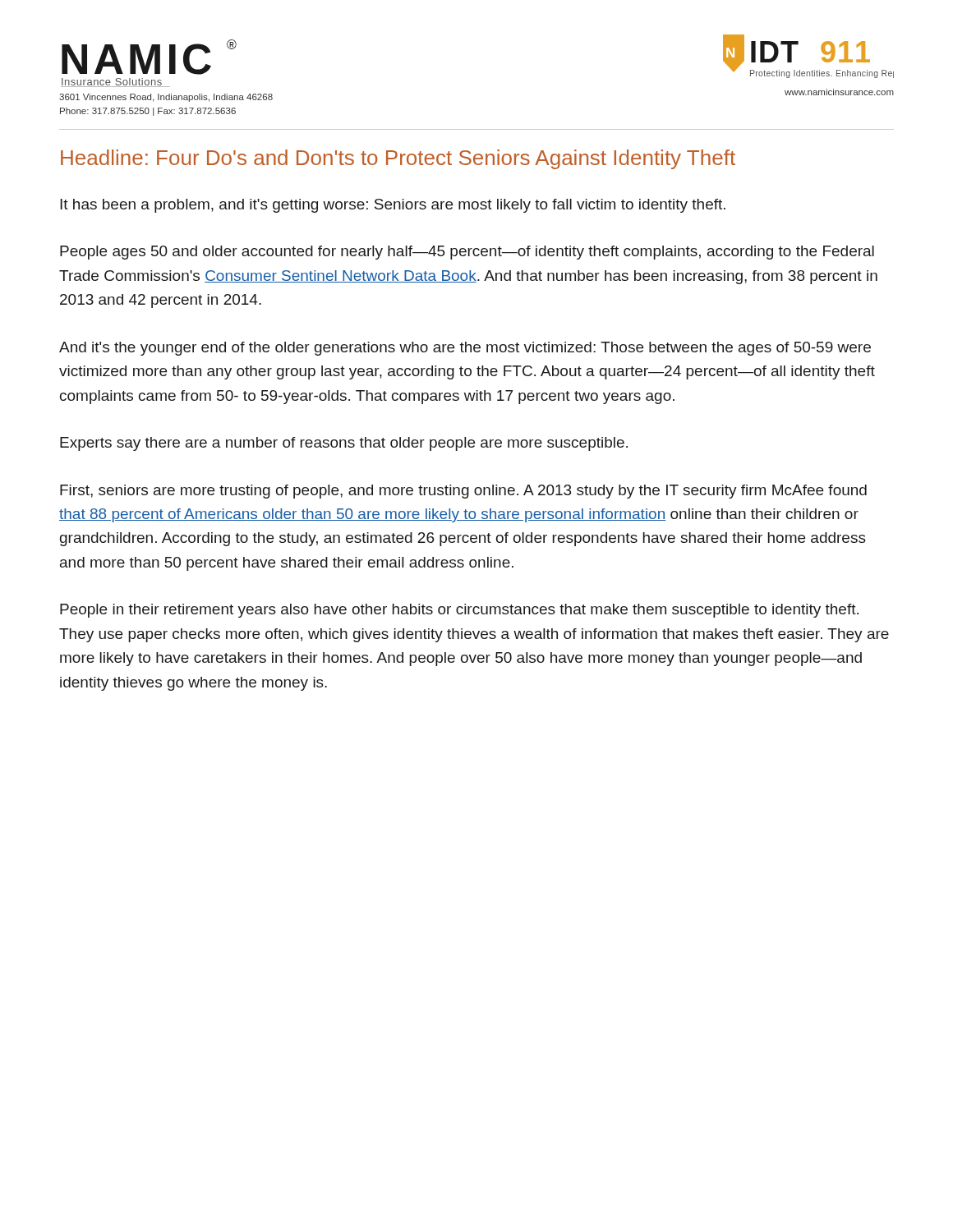Find the region starting "First, seniors are more"
This screenshot has height=1232, width=953.
476,526
